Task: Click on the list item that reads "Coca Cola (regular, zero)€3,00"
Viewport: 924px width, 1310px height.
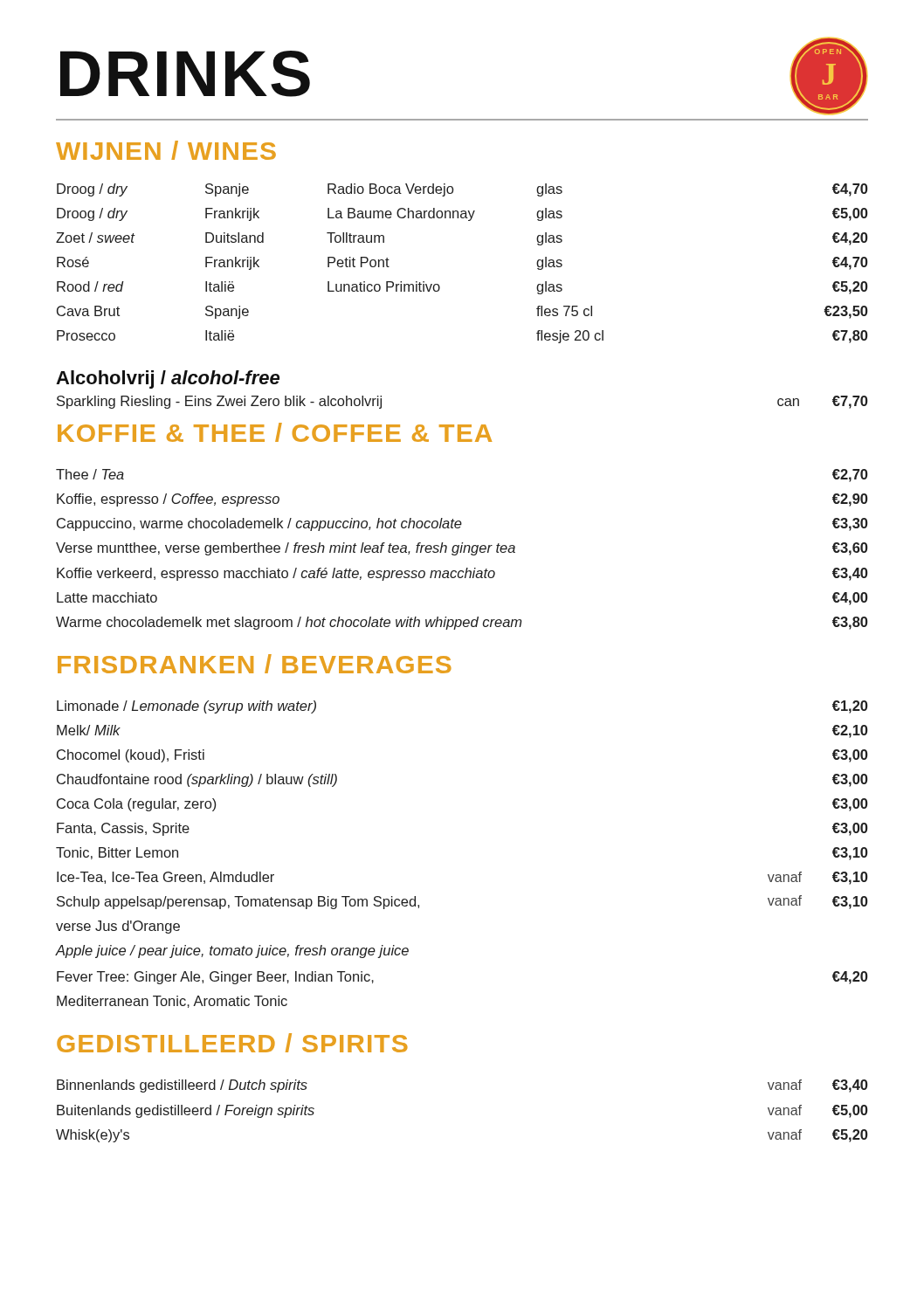Action: coord(138,805)
